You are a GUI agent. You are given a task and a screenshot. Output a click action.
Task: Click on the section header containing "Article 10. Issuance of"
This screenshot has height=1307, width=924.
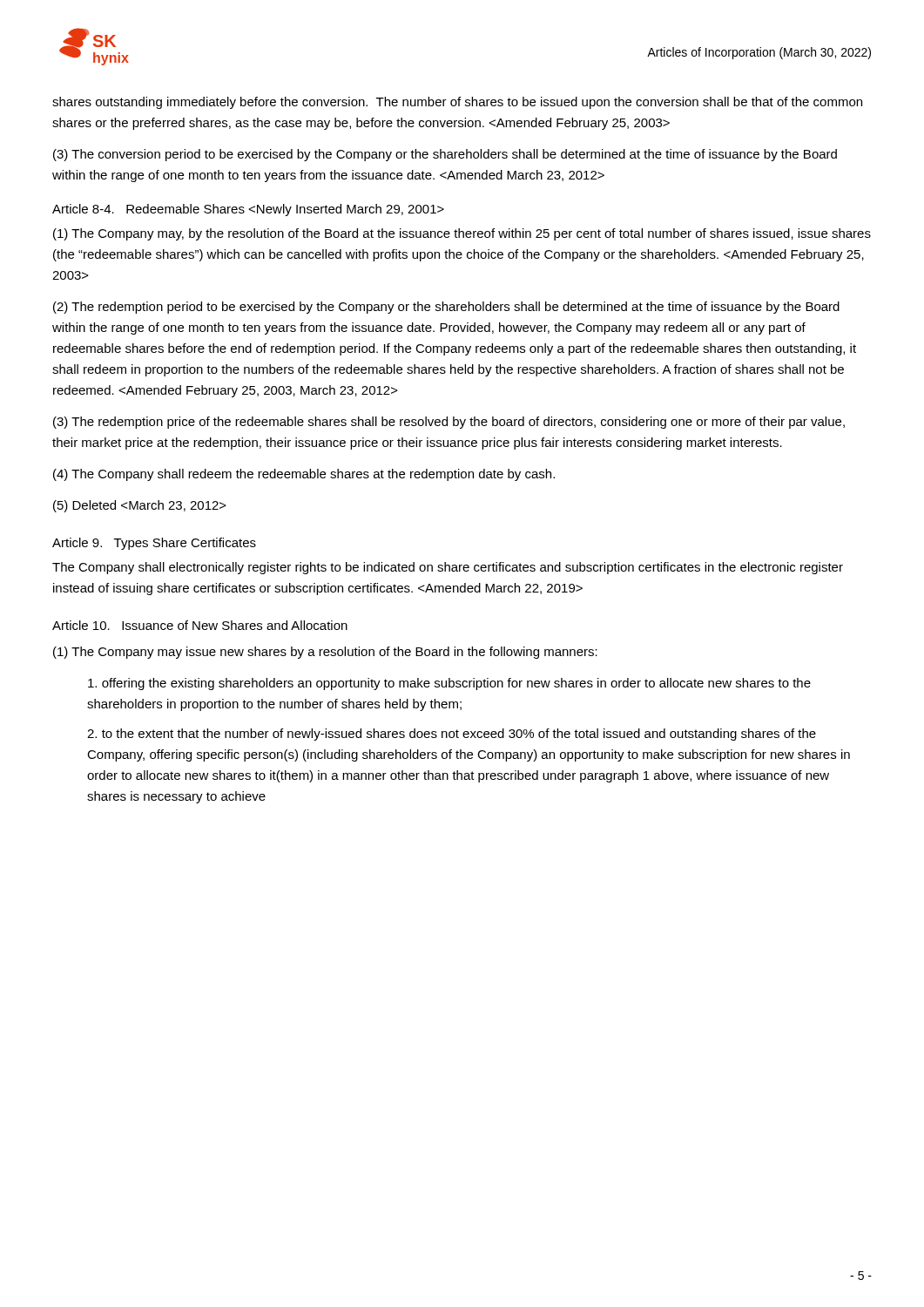(200, 625)
